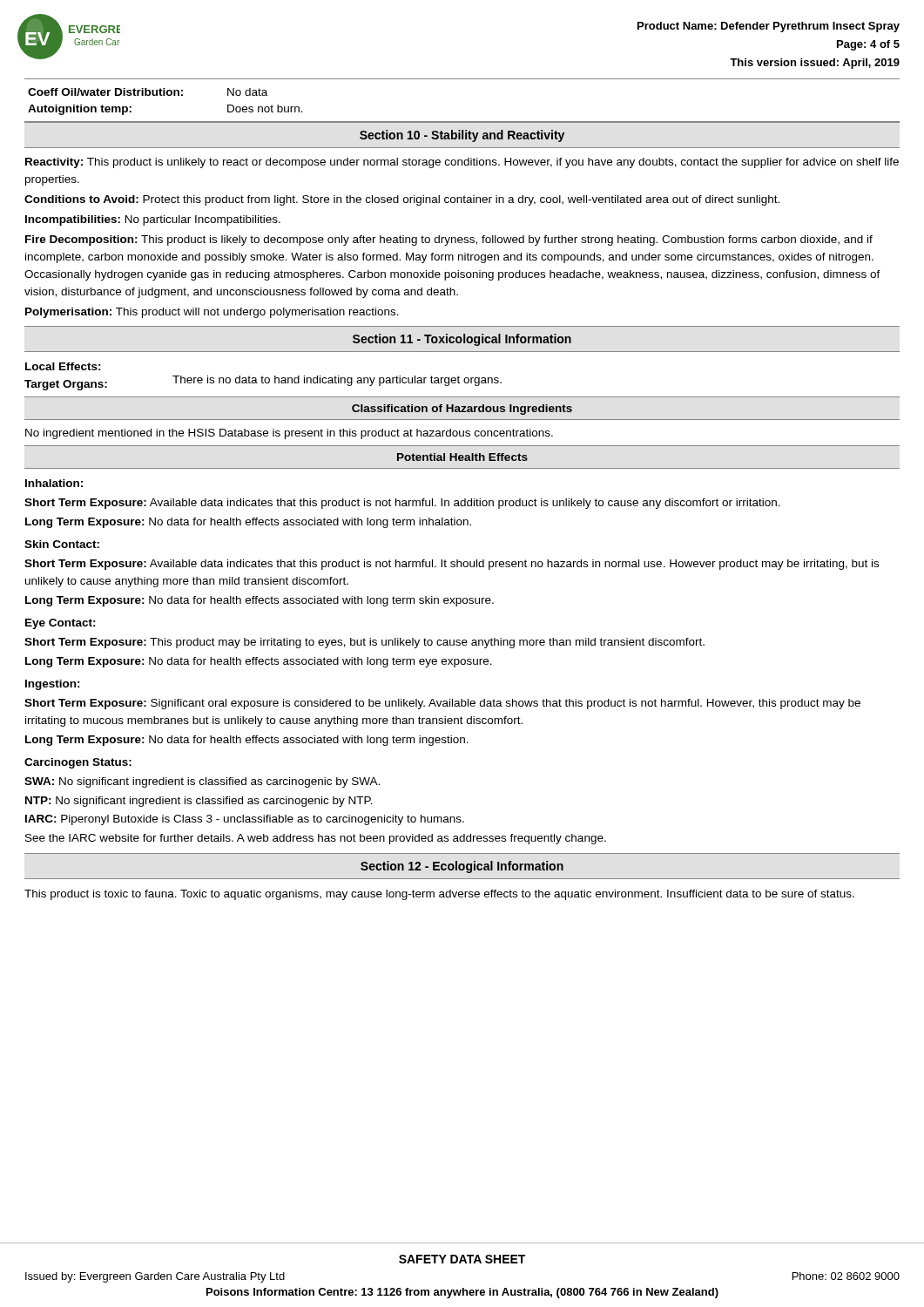Click on the text block that says "Local Effects: Target"

[x=462, y=376]
